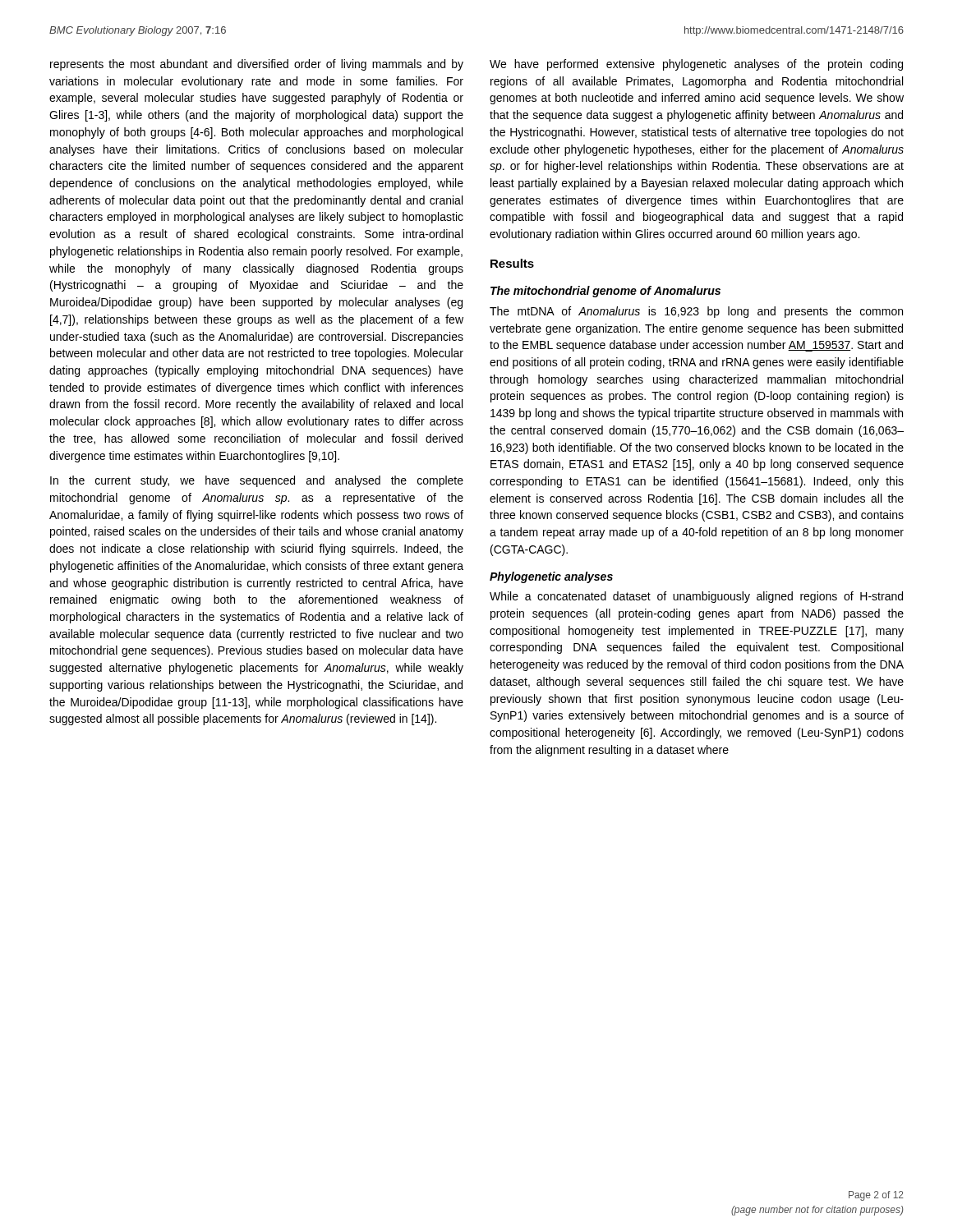Find the text block that says "We have performed extensive phylogenetic analyses"

(x=697, y=149)
